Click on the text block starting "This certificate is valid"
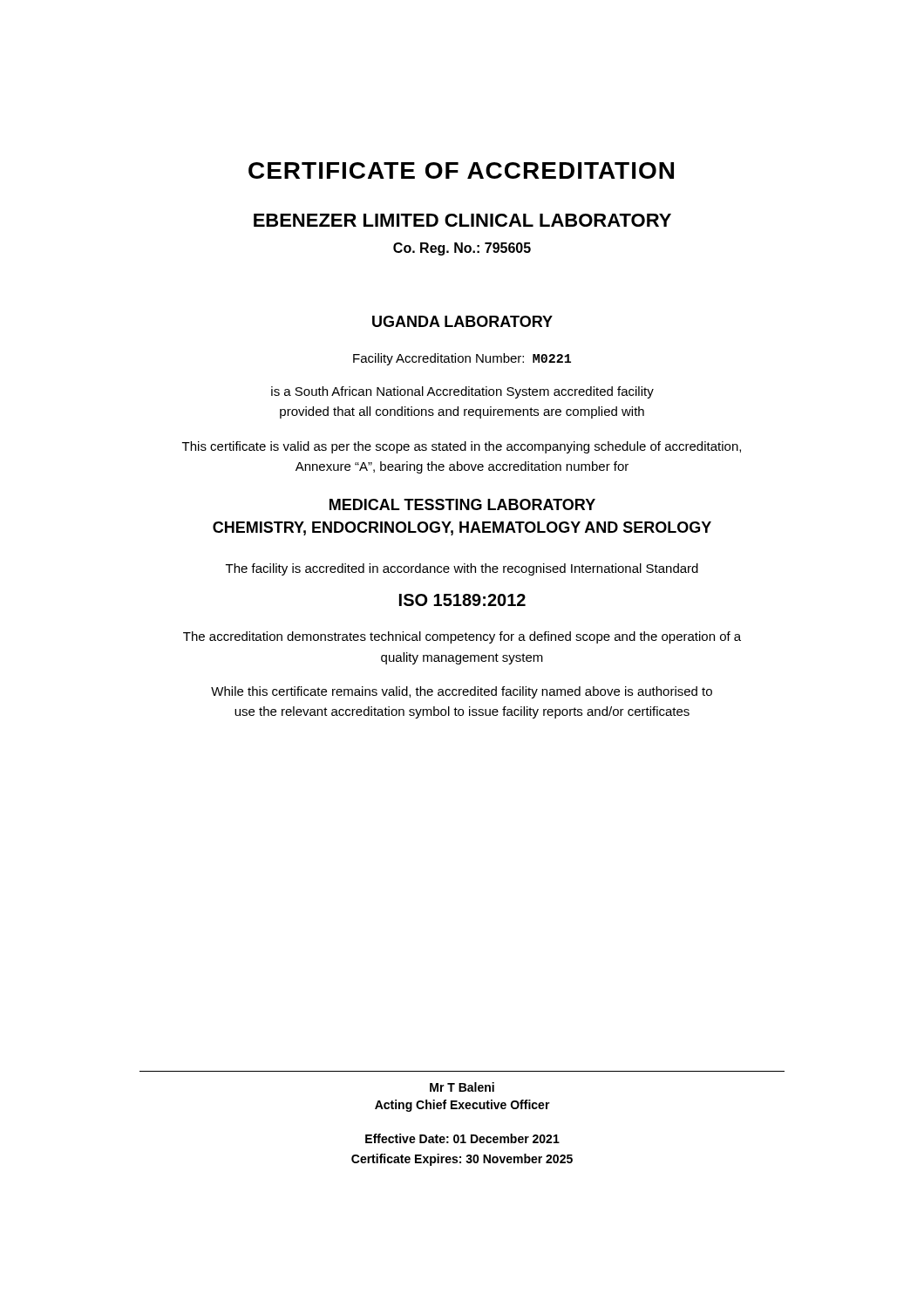The image size is (924, 1308). 462,456
